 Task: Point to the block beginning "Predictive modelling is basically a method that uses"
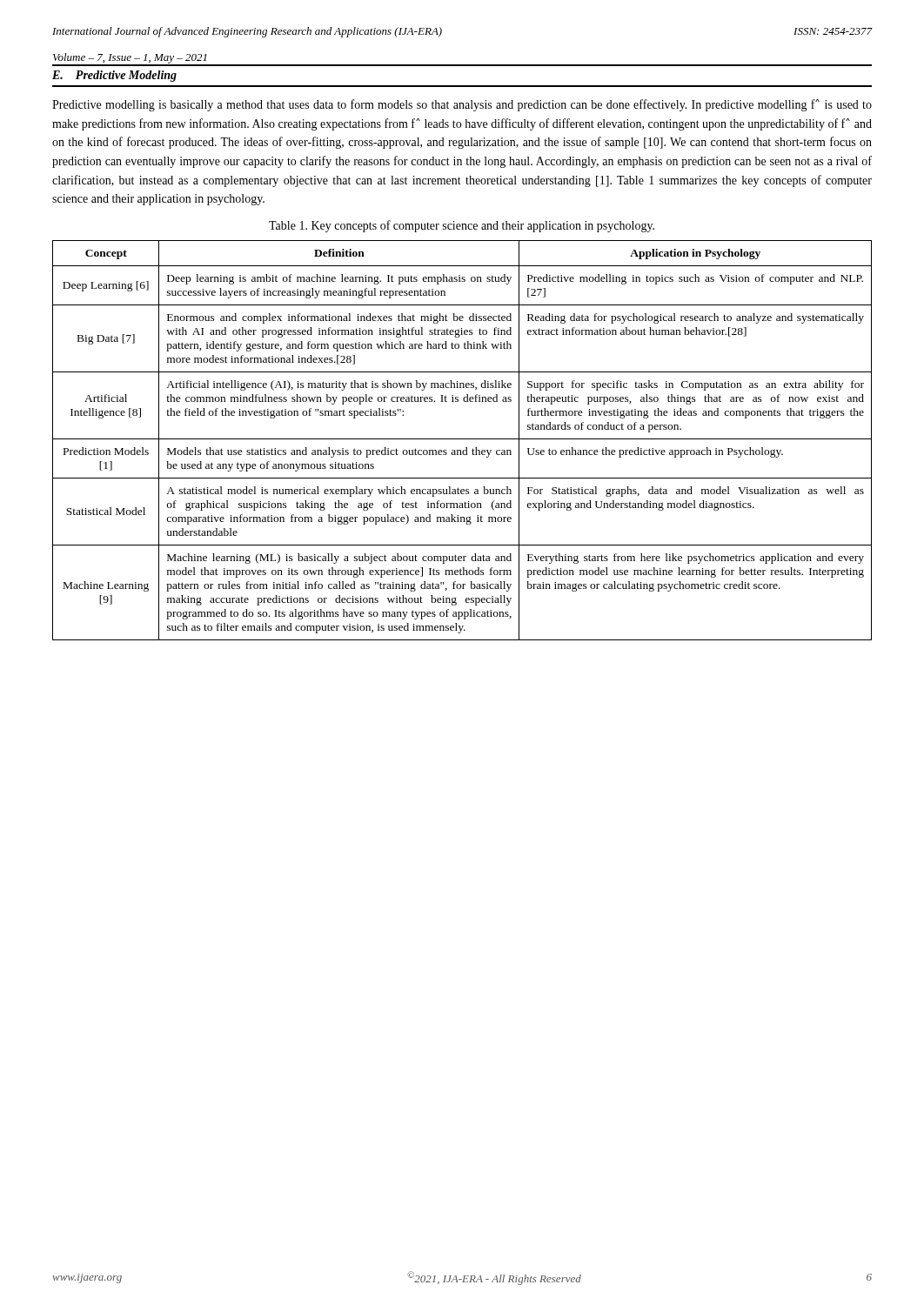tap(462, 152)
